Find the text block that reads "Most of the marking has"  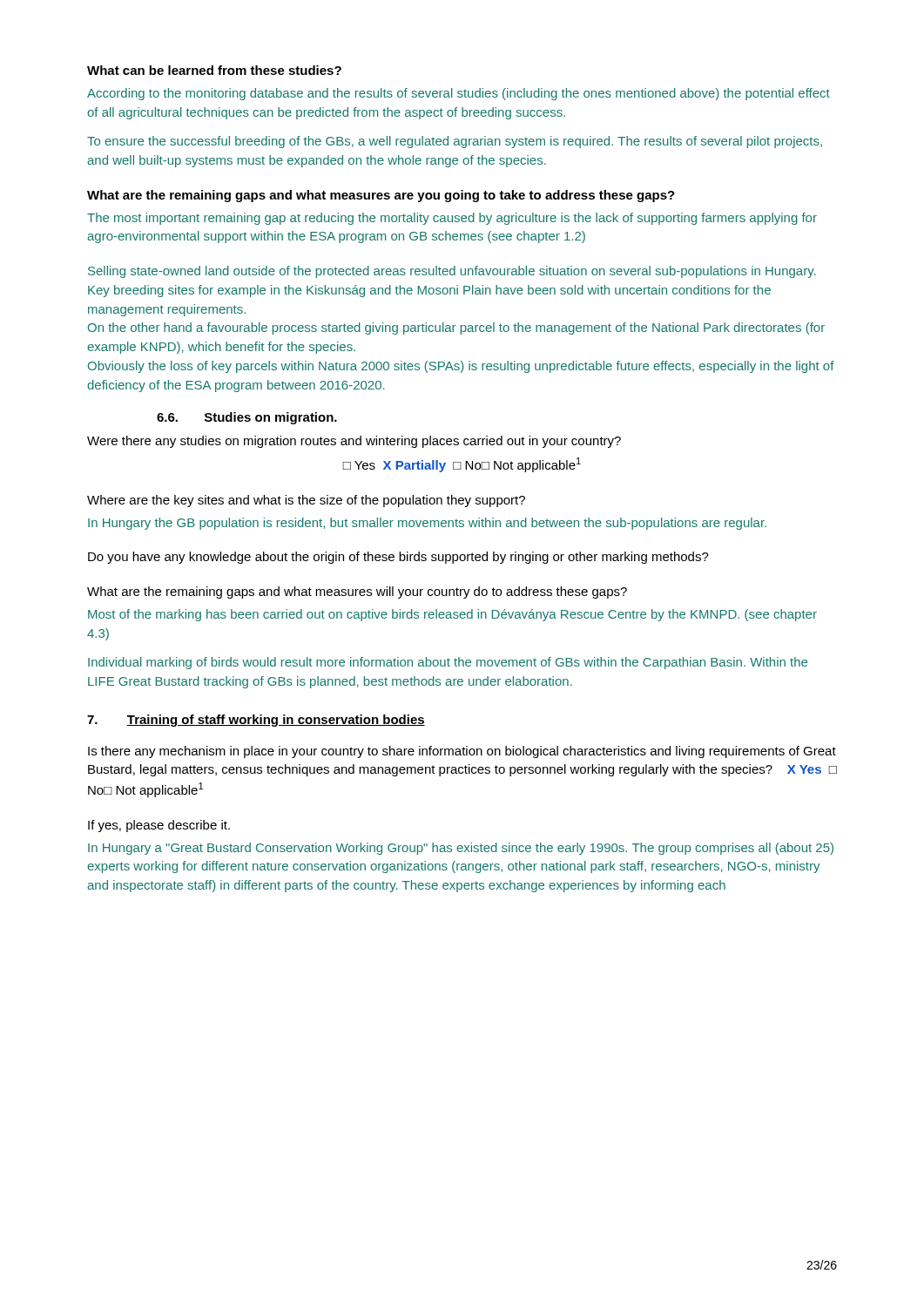[462, 623]
